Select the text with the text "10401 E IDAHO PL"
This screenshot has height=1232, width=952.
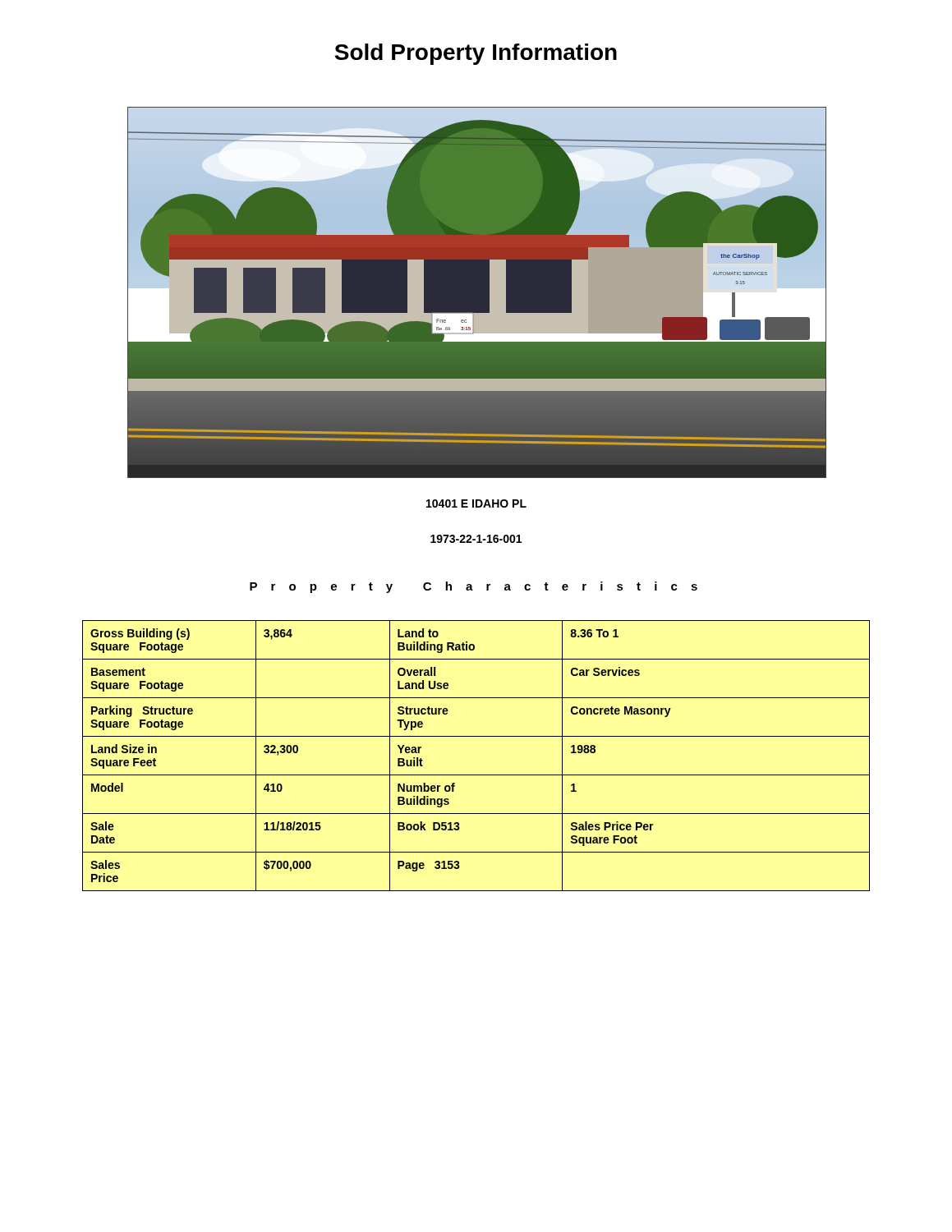click(476, 503)
